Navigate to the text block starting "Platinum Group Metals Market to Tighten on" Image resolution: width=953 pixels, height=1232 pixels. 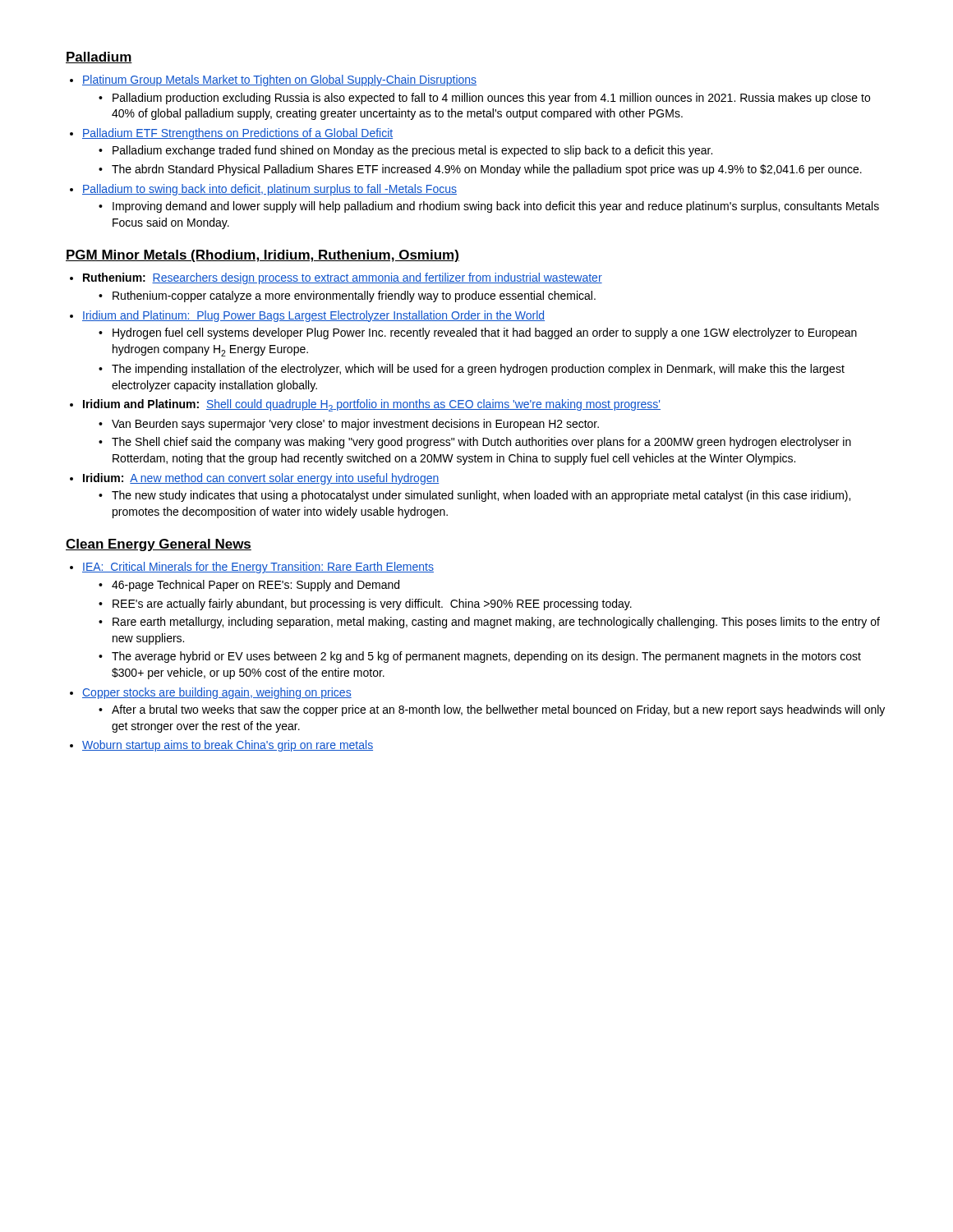tap(485, 98)
